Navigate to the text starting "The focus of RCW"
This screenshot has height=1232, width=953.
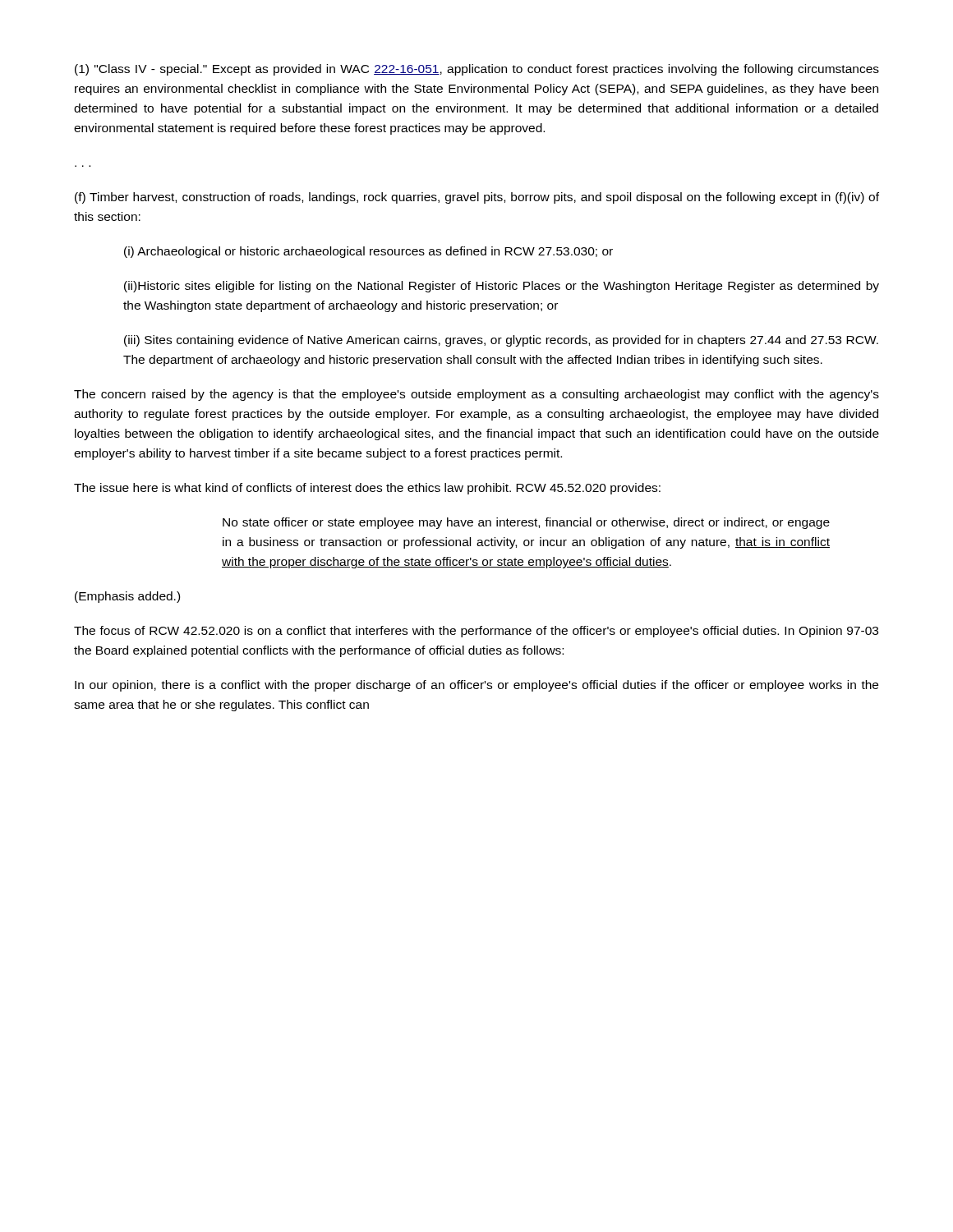click(476, 641)
